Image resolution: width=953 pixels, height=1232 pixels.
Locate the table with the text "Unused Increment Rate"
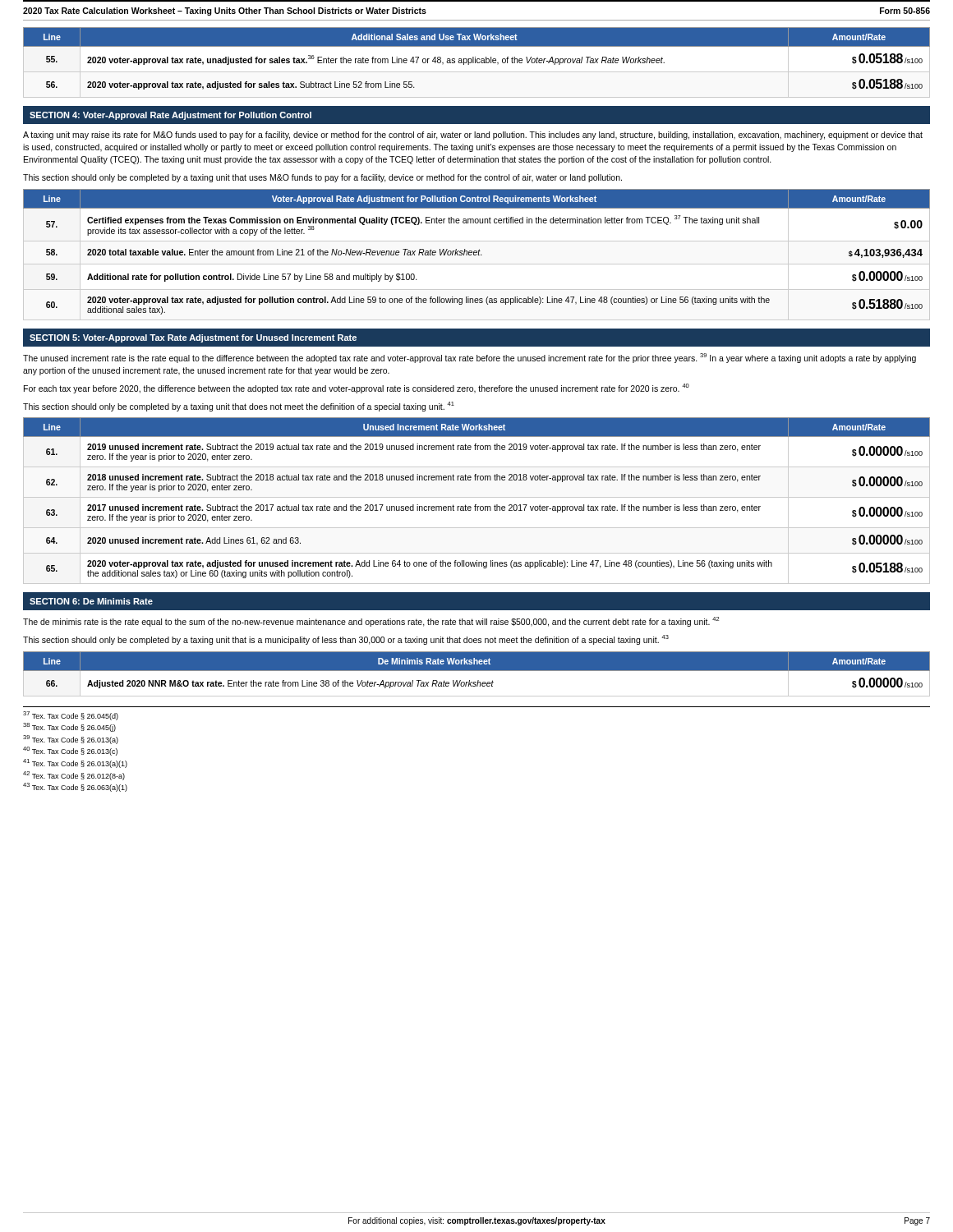476,501
